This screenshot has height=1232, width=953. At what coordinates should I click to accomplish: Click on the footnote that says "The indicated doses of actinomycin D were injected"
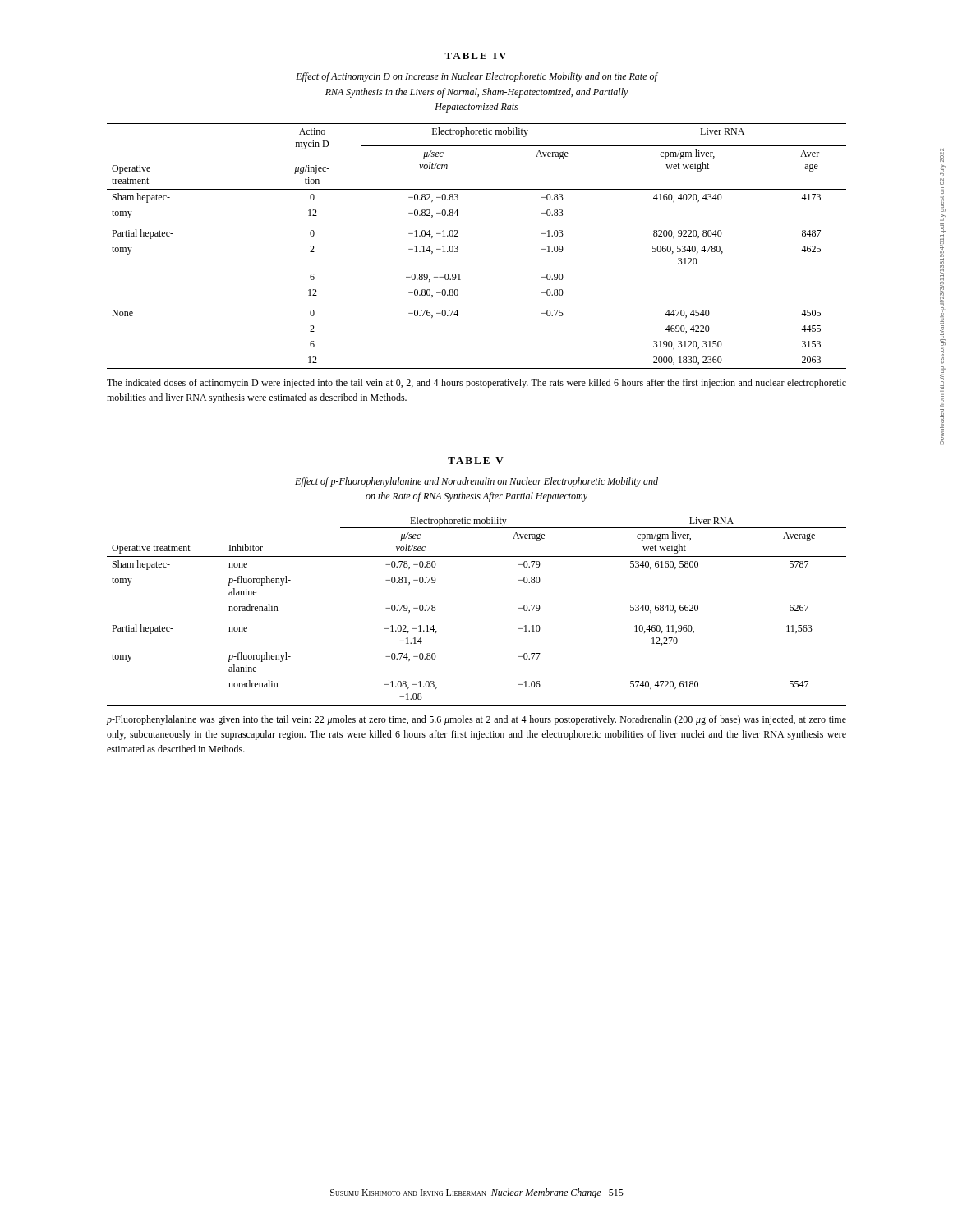coord(476,390)
